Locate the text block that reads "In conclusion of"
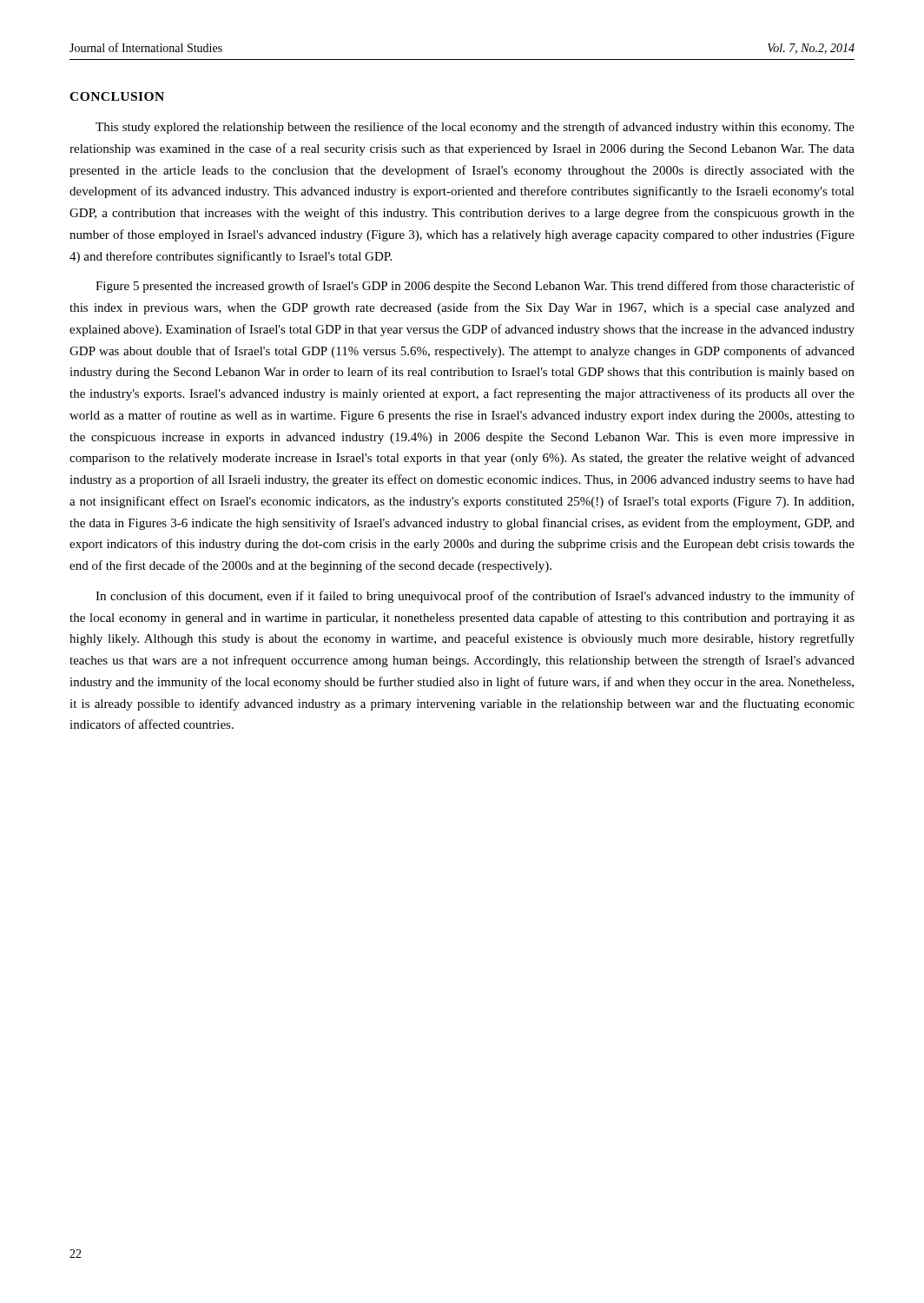 click(462, 660)
